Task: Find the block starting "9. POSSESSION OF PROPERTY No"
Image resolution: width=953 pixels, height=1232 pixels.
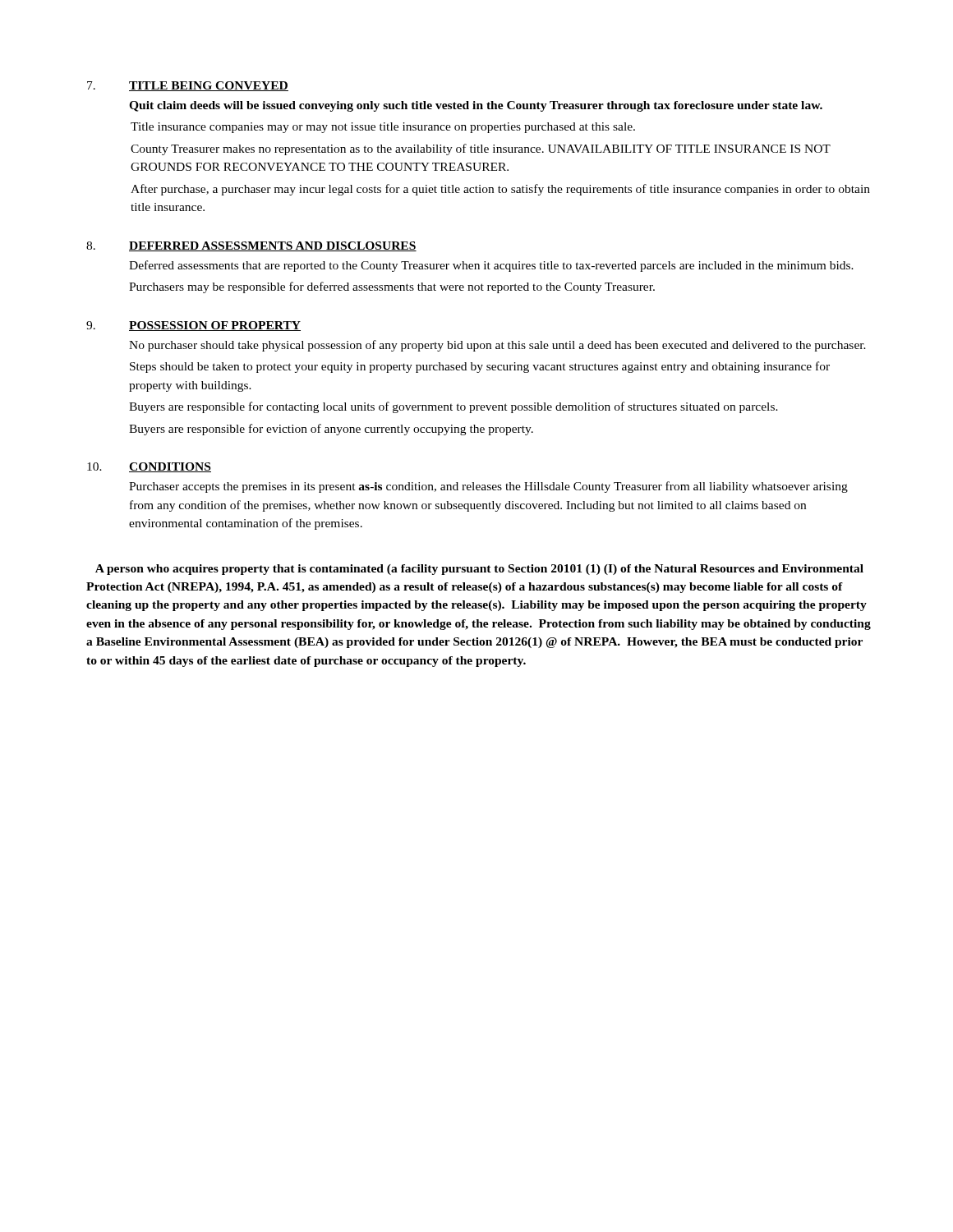Action: 481,379
